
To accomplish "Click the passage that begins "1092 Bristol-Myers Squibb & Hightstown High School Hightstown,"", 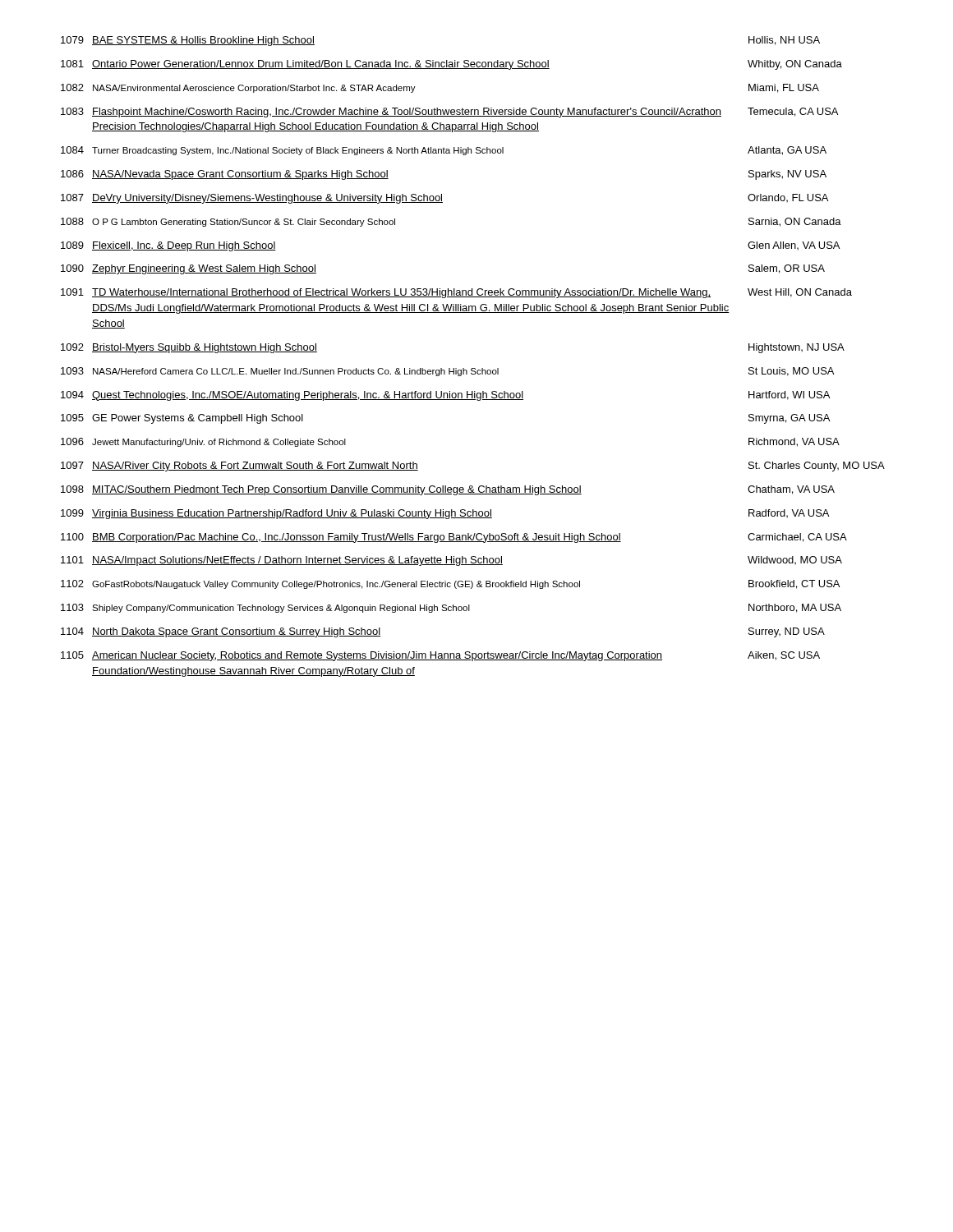I will (244, 348).
